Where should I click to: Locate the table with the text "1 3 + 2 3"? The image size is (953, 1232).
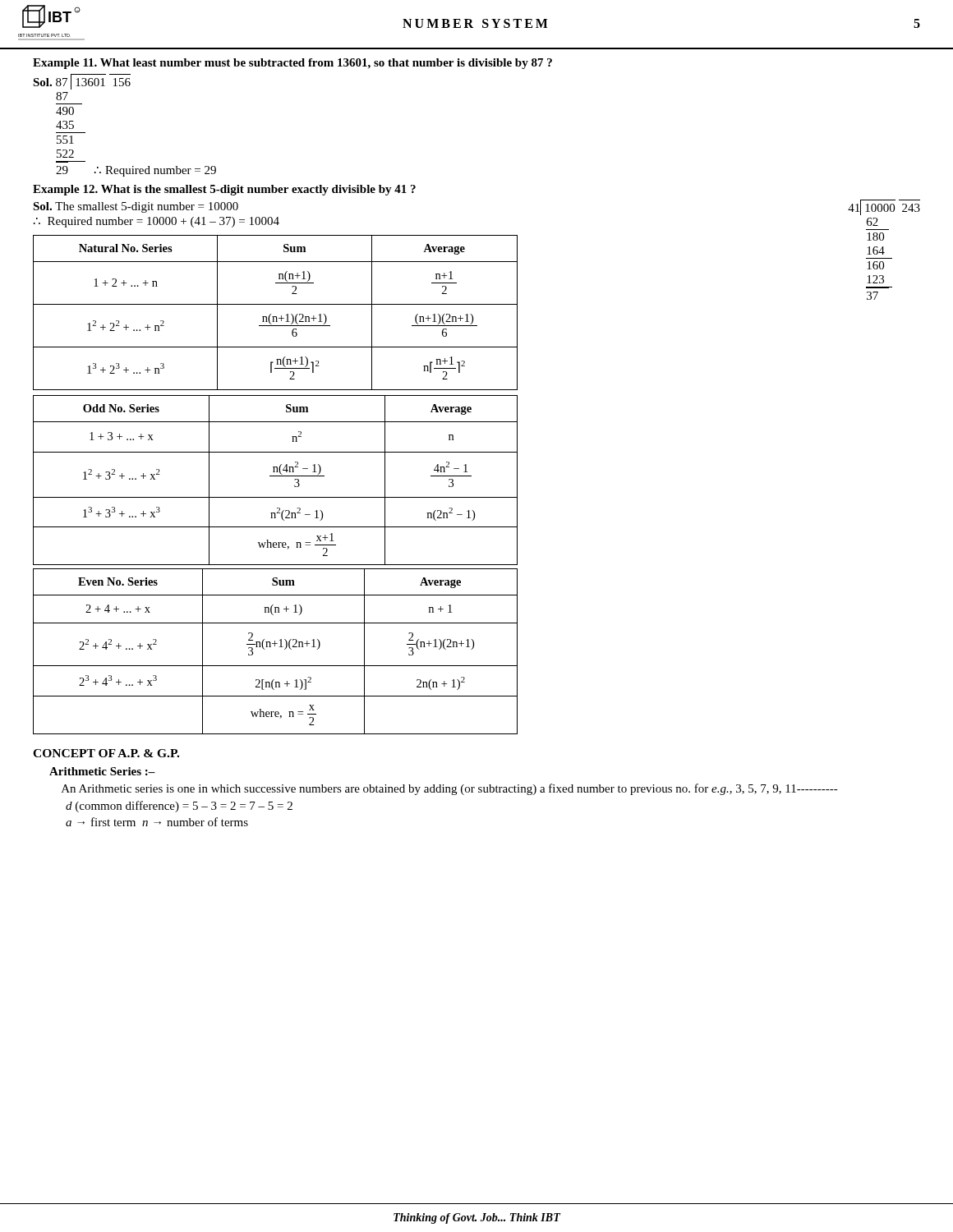476,313
